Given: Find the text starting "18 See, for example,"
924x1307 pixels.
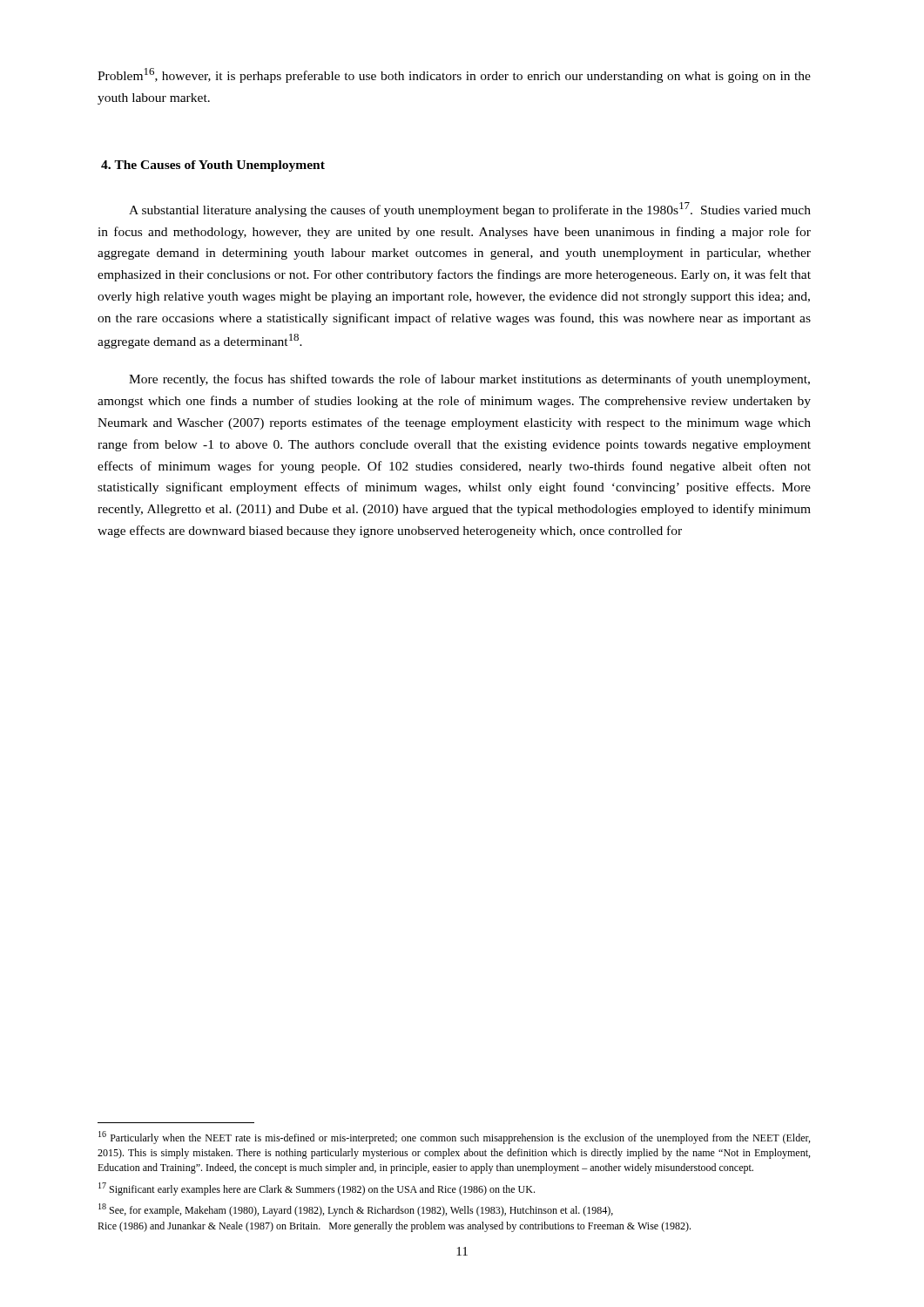Looking at the screenshot, I should 395,1217.
